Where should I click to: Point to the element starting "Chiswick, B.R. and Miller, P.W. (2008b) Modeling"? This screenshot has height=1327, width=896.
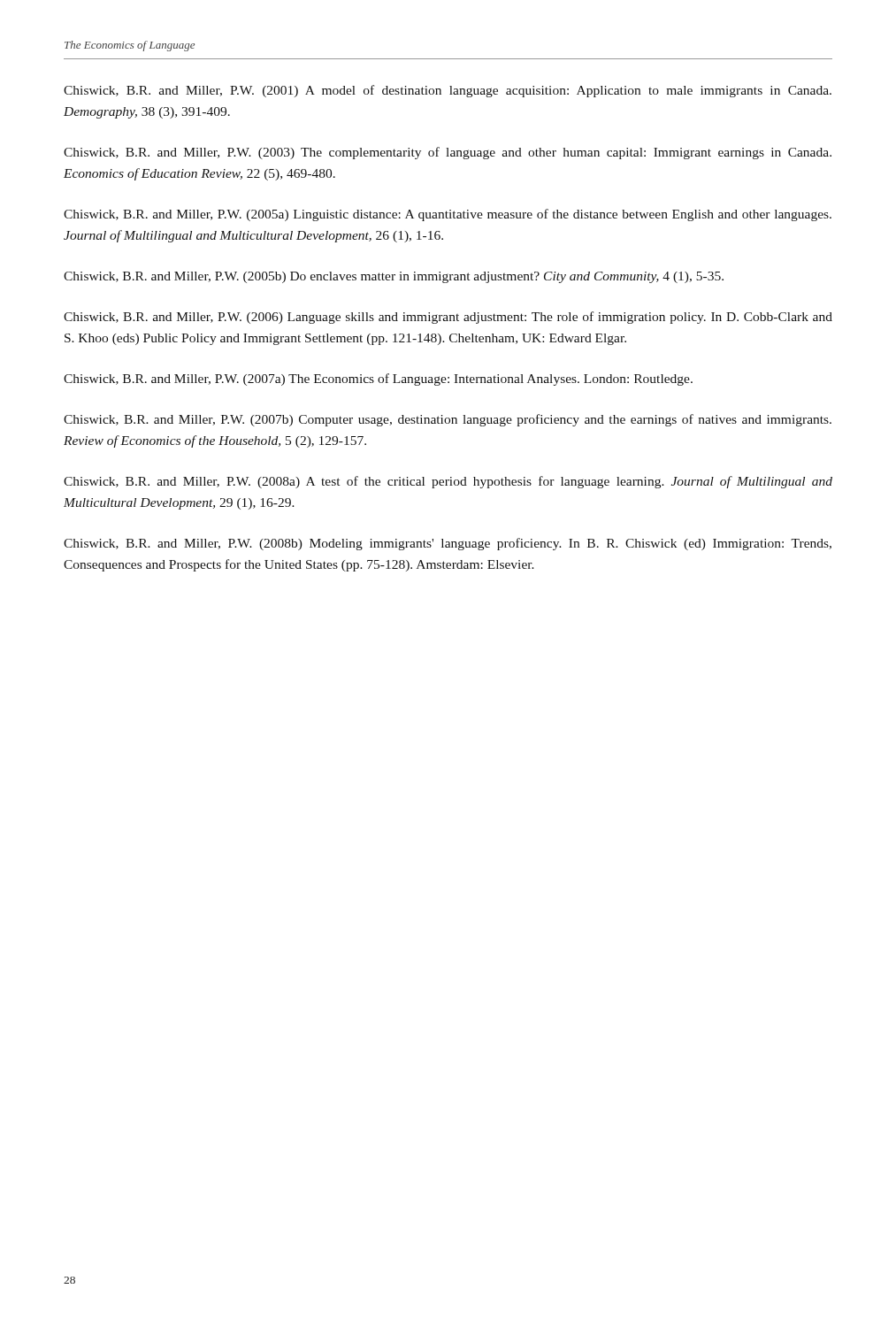click(x=448, y=554)
